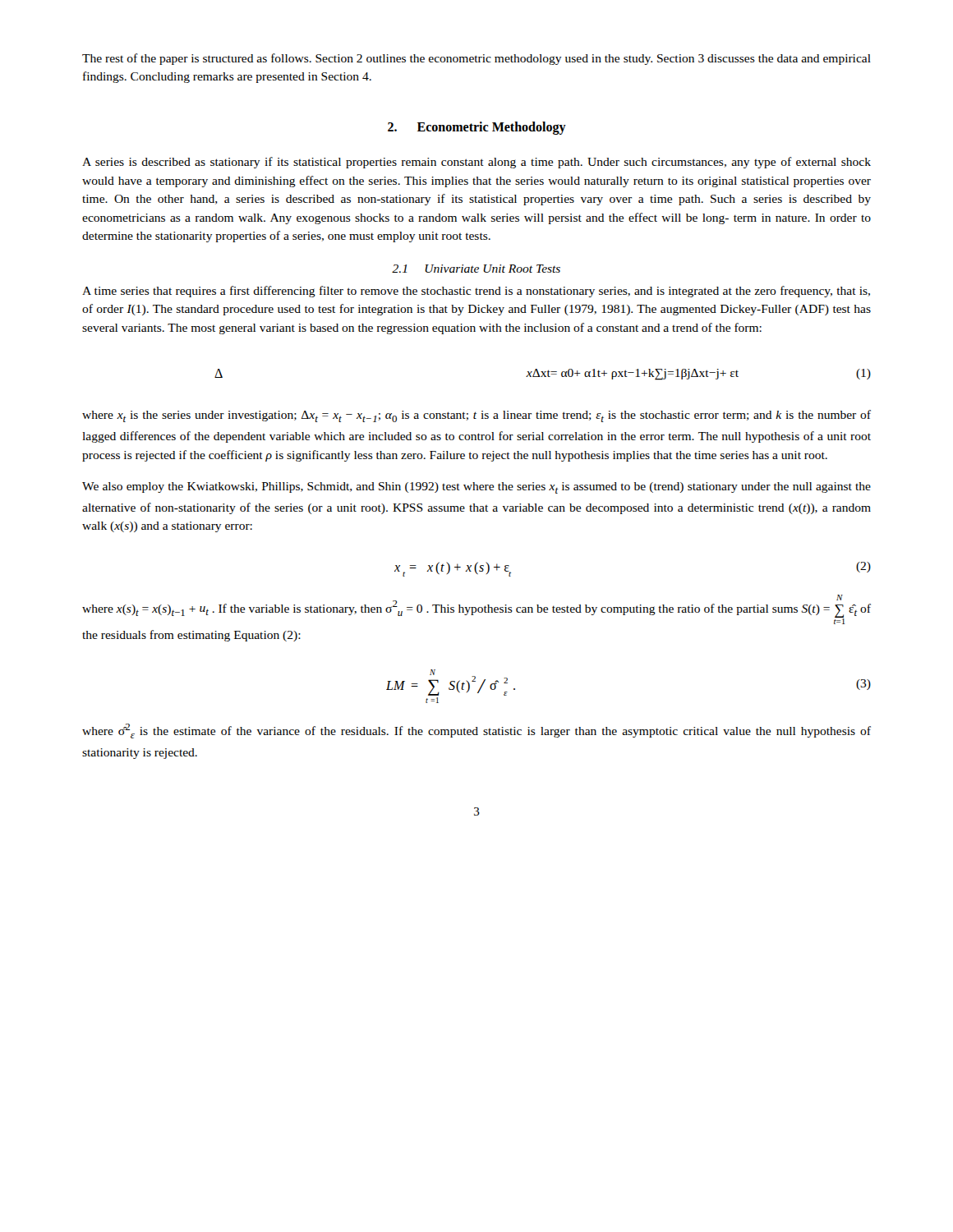This screenshot has height=1232, width=953.
Task: Find the element starting "We also employ the"
Action: pos(476,506)
